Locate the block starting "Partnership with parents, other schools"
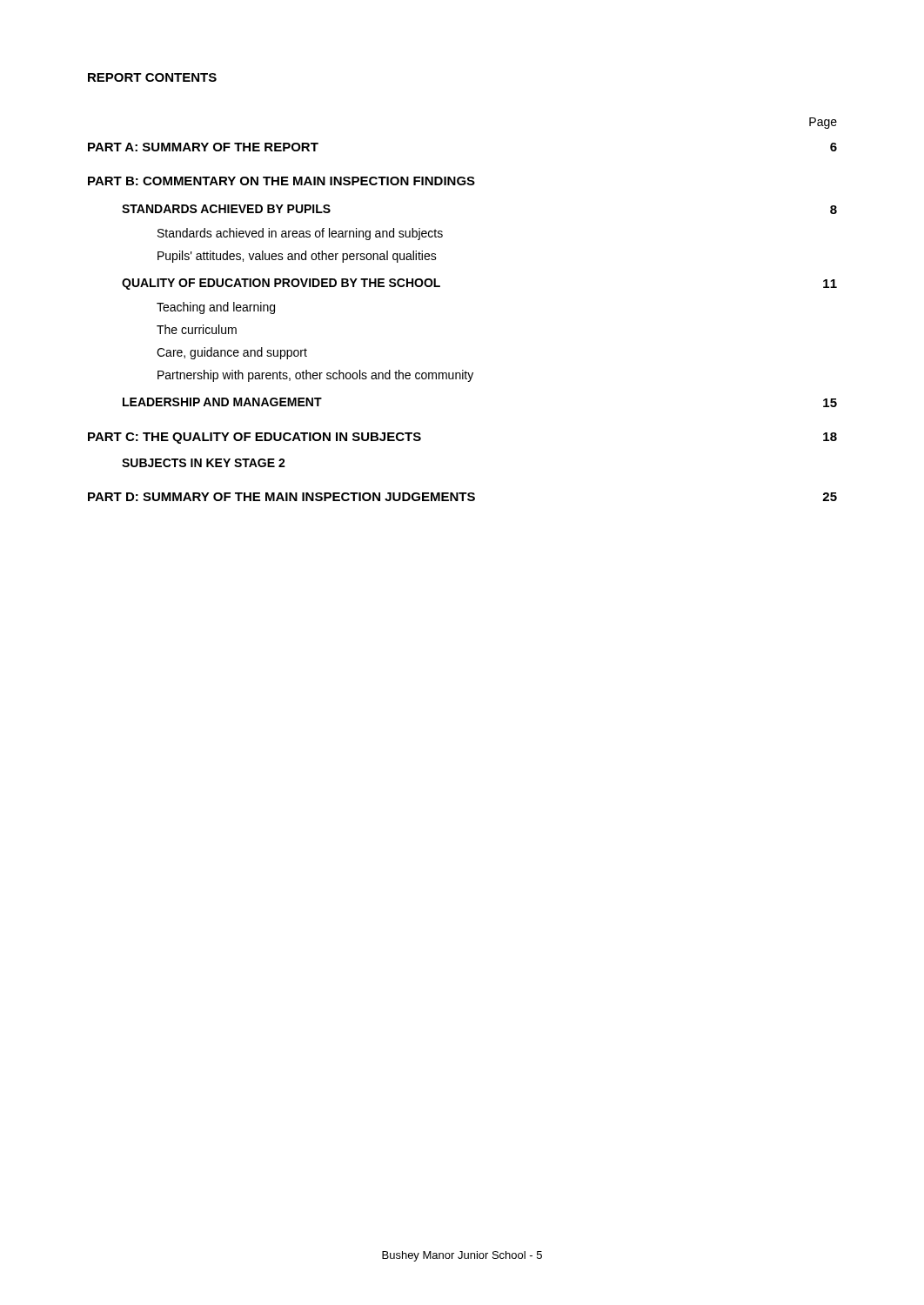 coord(315,375)
